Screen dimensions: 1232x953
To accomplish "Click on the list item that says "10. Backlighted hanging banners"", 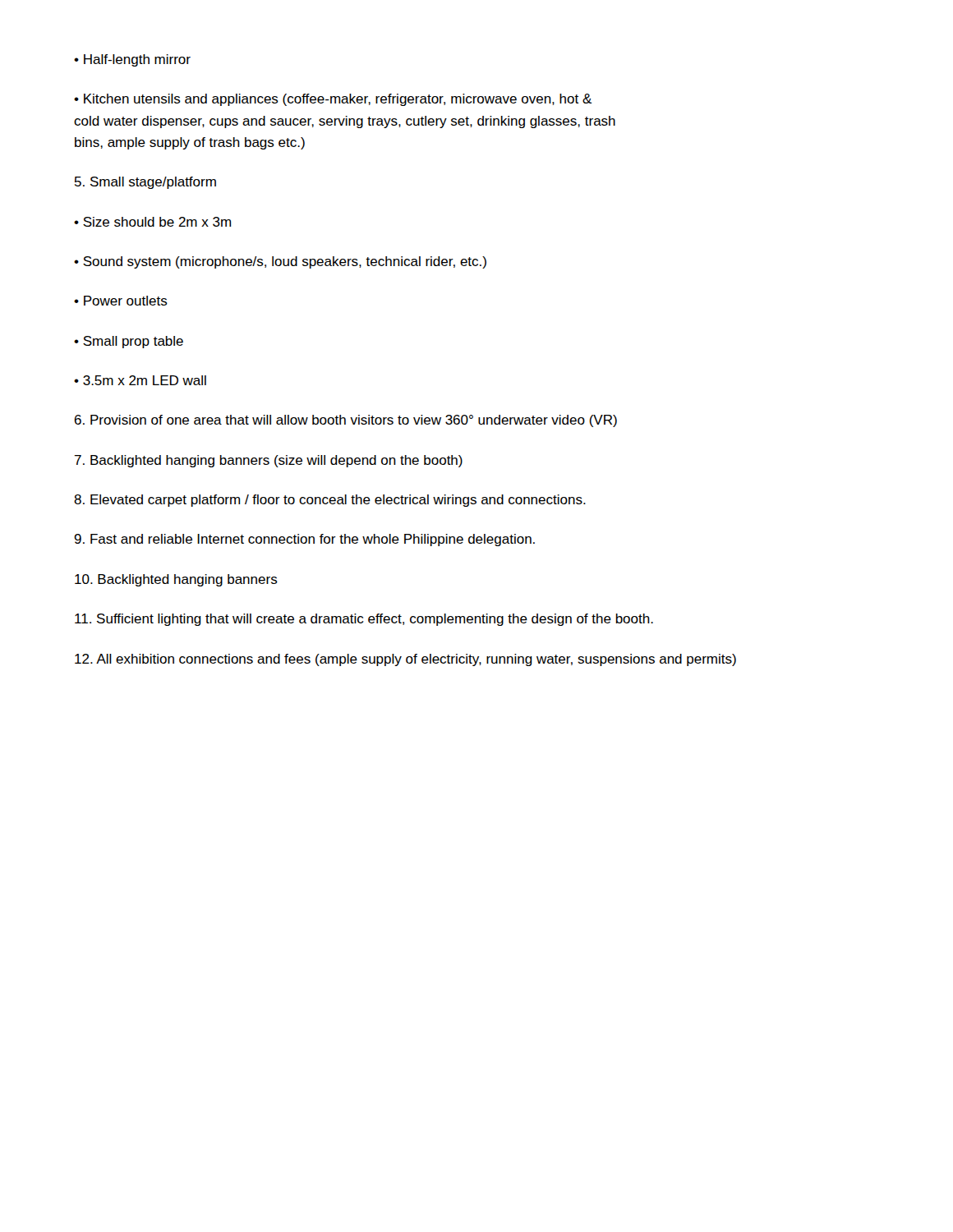I will click(176, 579).
